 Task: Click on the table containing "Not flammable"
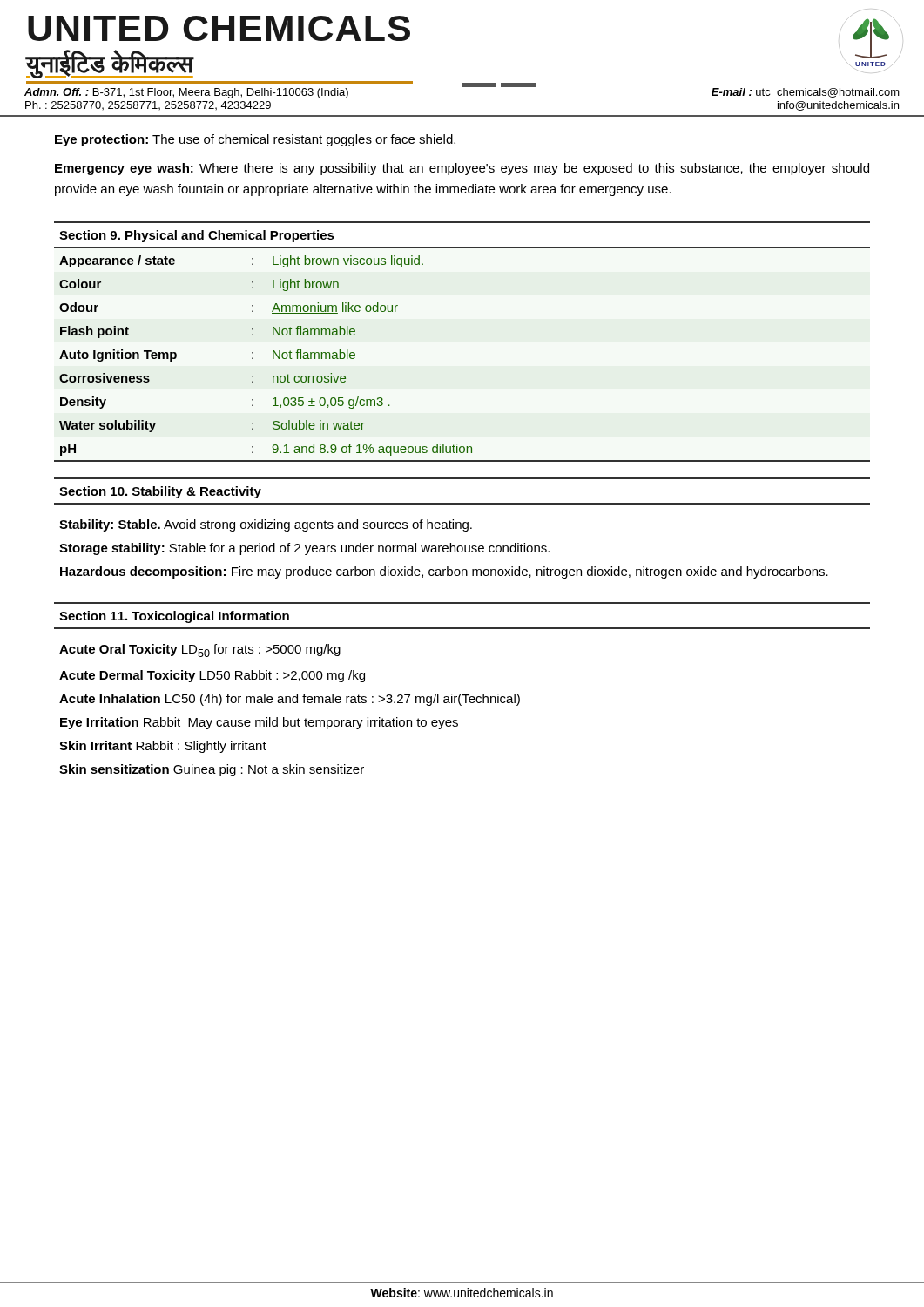coord(462,341)
